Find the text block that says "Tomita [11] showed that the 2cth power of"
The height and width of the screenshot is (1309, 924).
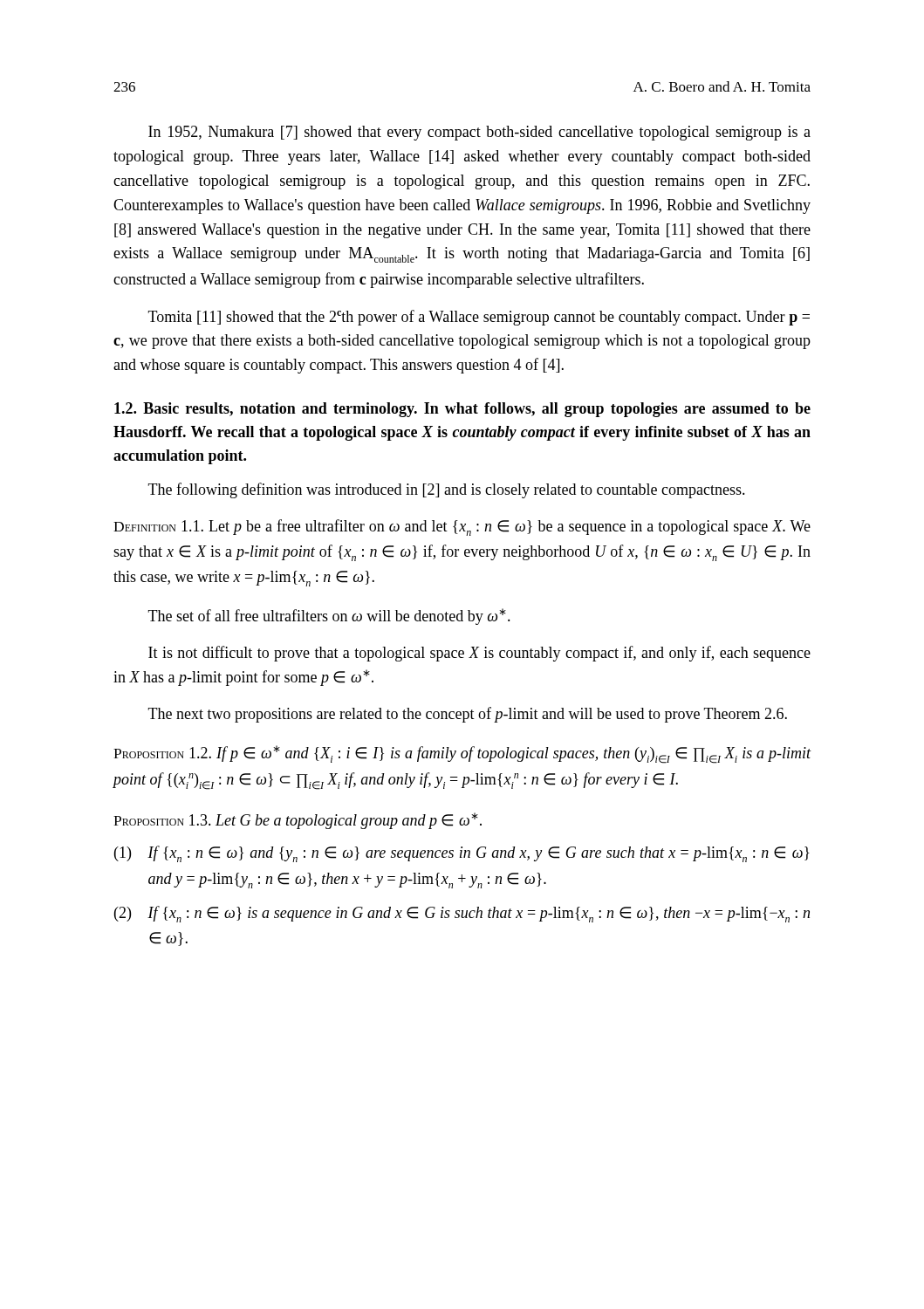point(462,341)
